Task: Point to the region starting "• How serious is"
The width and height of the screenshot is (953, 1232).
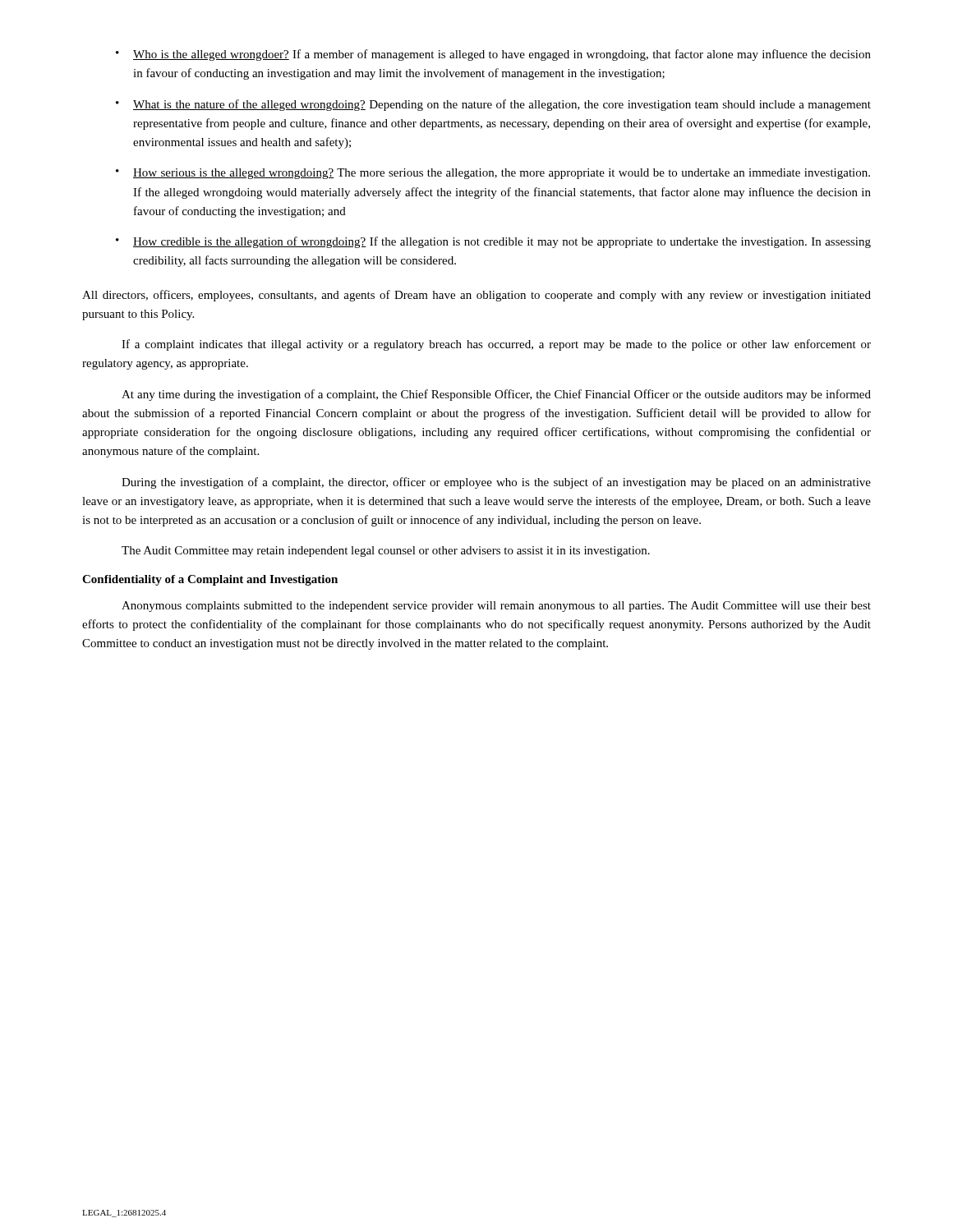Action: tap(493, 192)
